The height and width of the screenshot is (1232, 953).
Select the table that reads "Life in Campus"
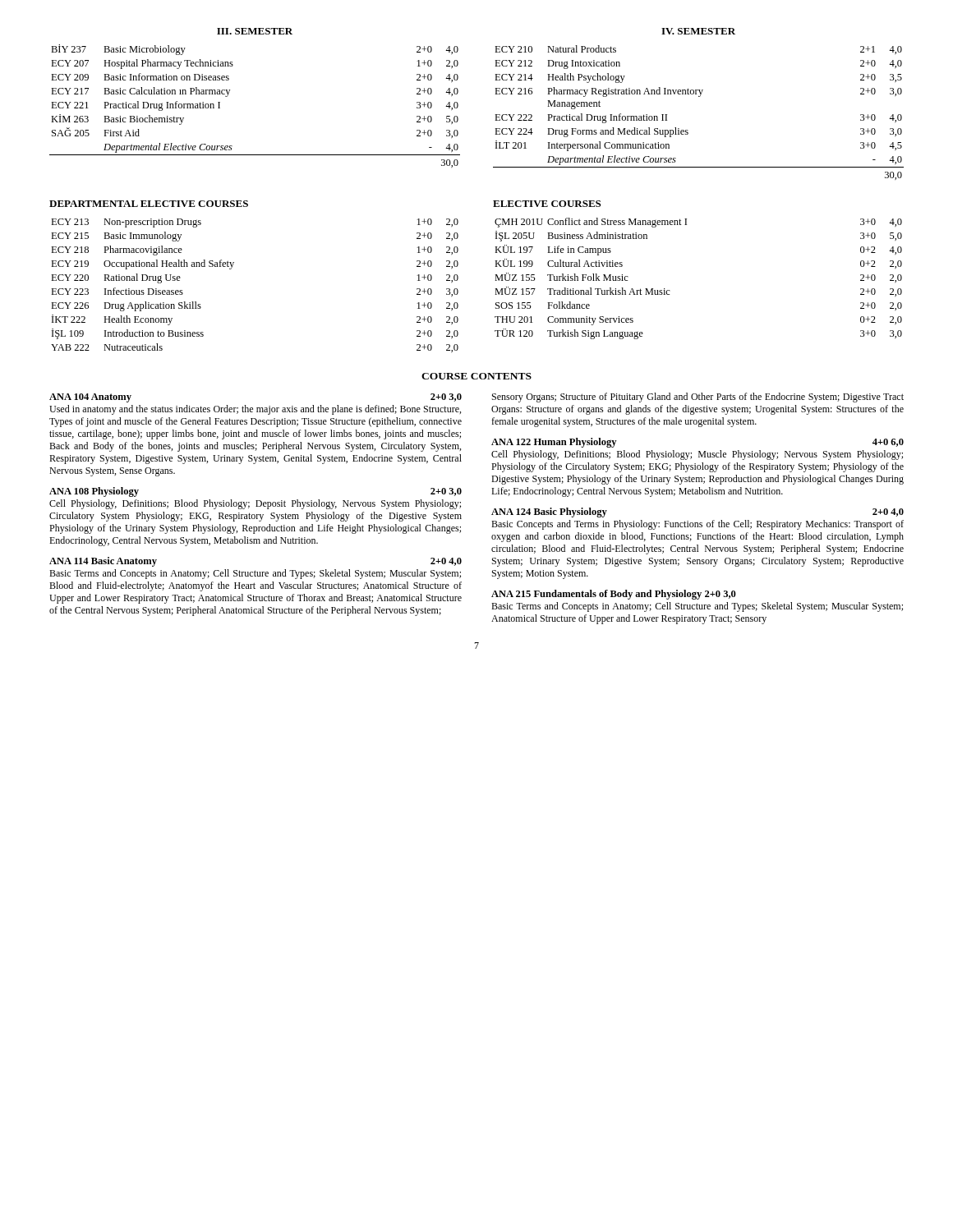point(690,276)
